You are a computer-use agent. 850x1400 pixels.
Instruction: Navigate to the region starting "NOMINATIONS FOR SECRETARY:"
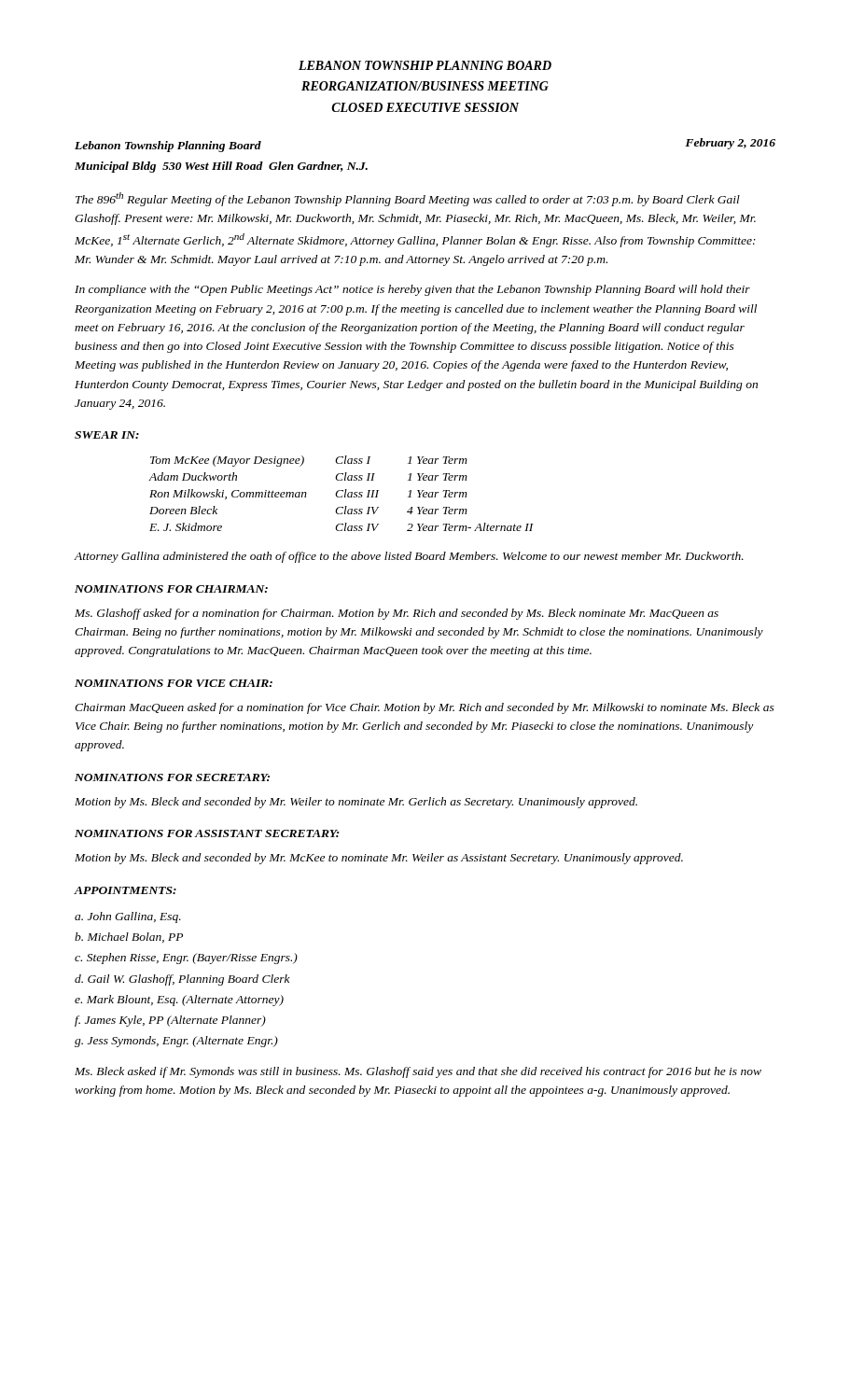coord(172,777)
